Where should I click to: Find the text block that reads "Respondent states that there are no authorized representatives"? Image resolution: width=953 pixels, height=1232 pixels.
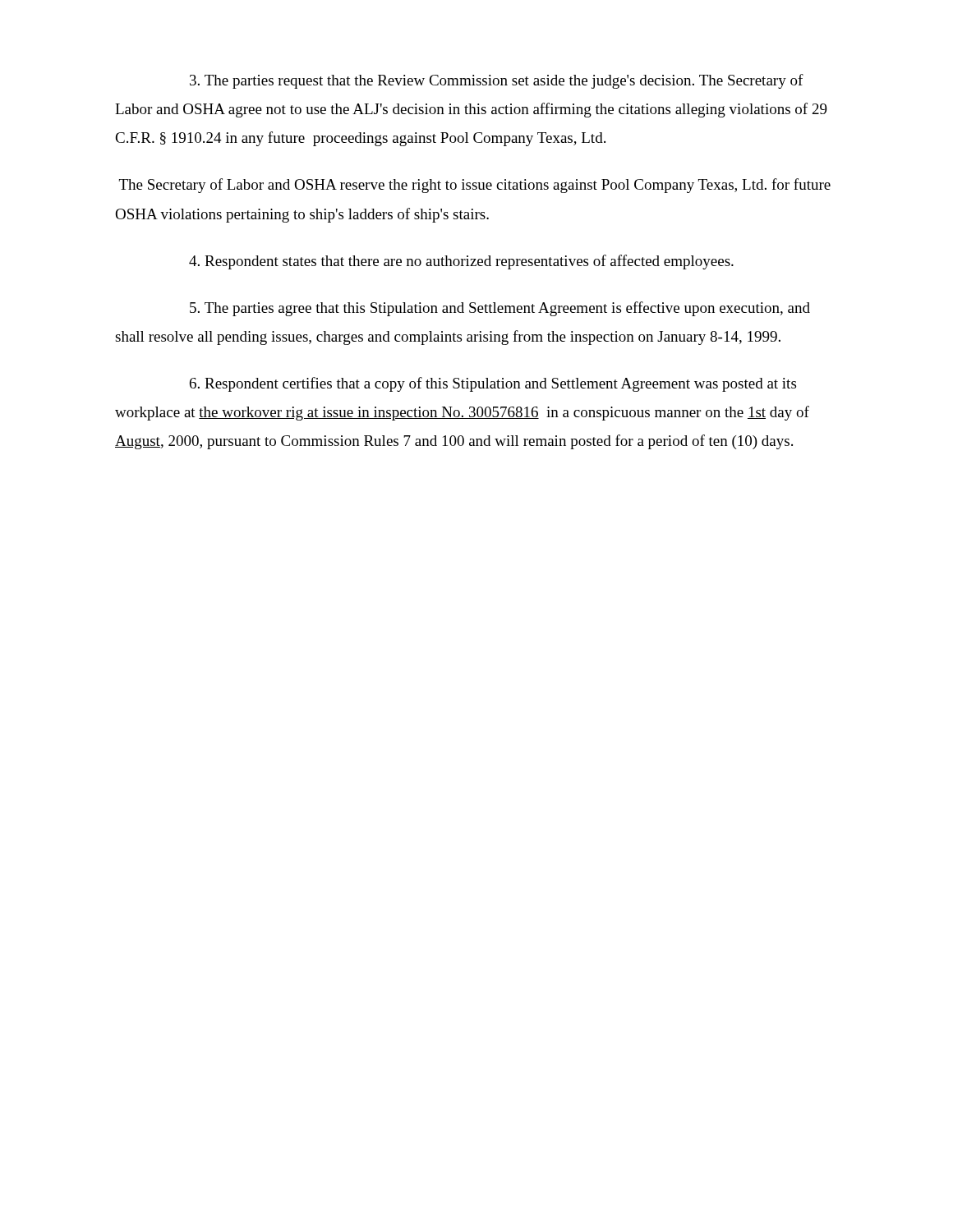(x=476, y=261)
